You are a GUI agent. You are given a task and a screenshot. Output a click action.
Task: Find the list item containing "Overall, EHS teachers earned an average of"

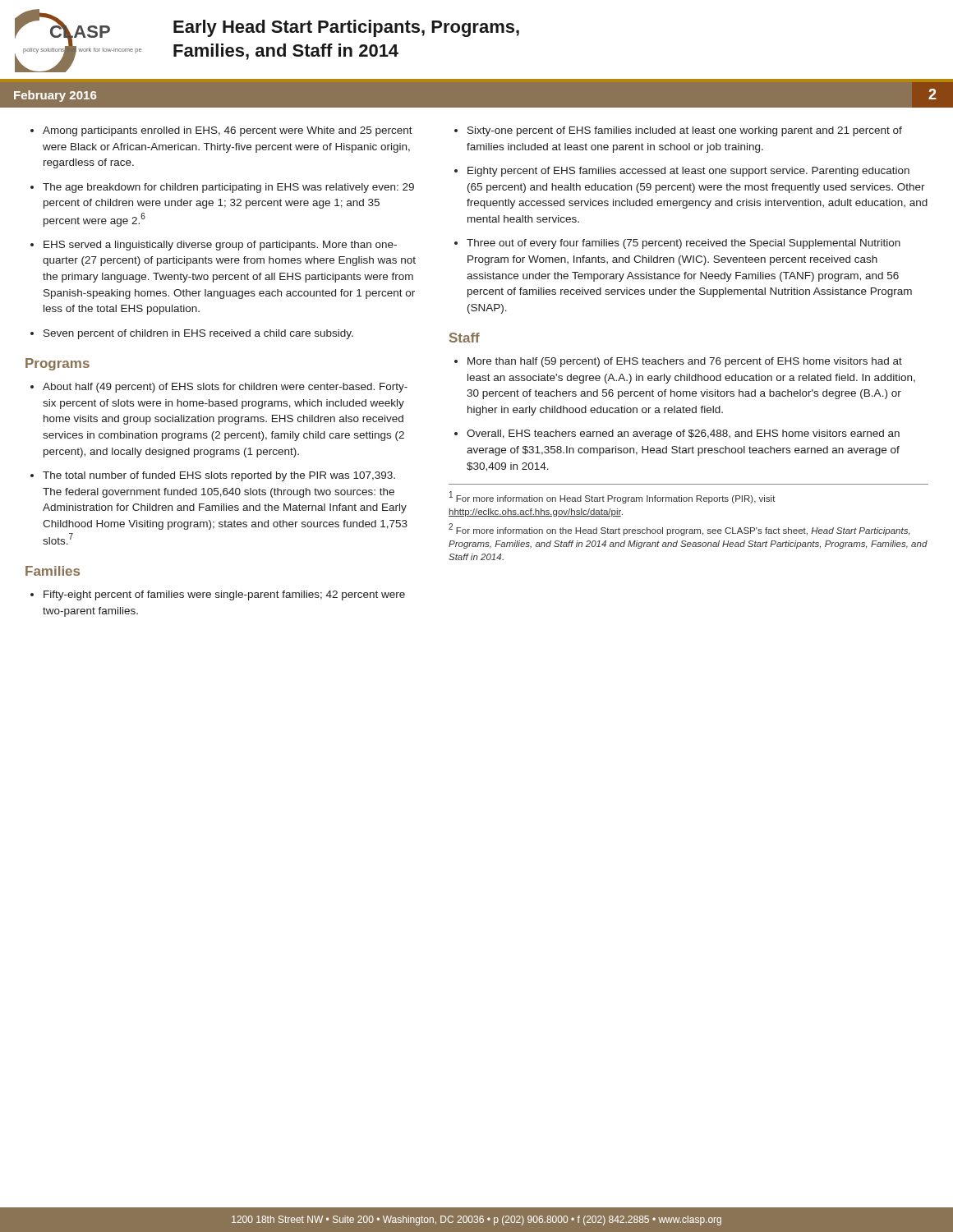pos(683,450)
